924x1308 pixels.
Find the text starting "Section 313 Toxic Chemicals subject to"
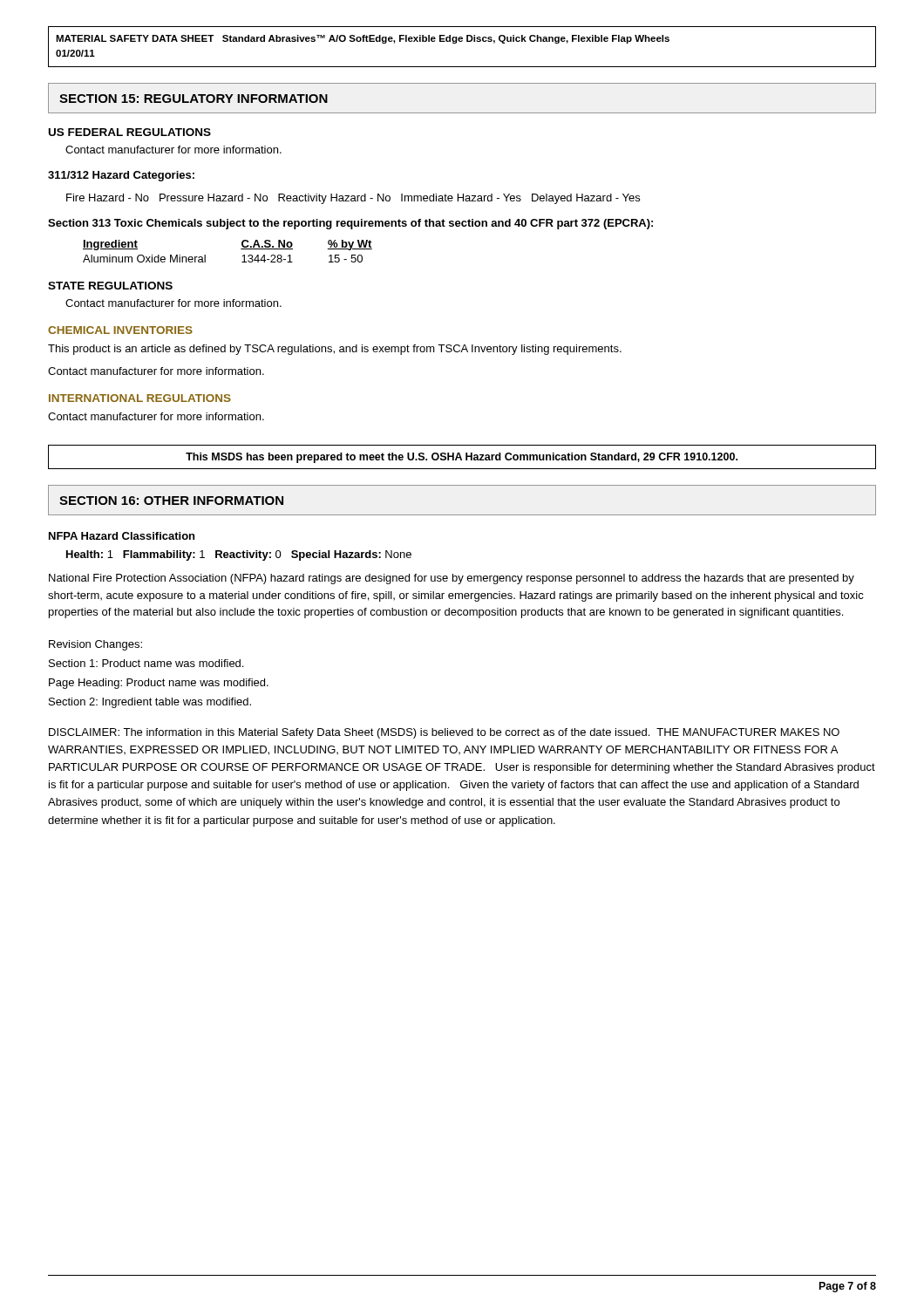click(351, 223)
